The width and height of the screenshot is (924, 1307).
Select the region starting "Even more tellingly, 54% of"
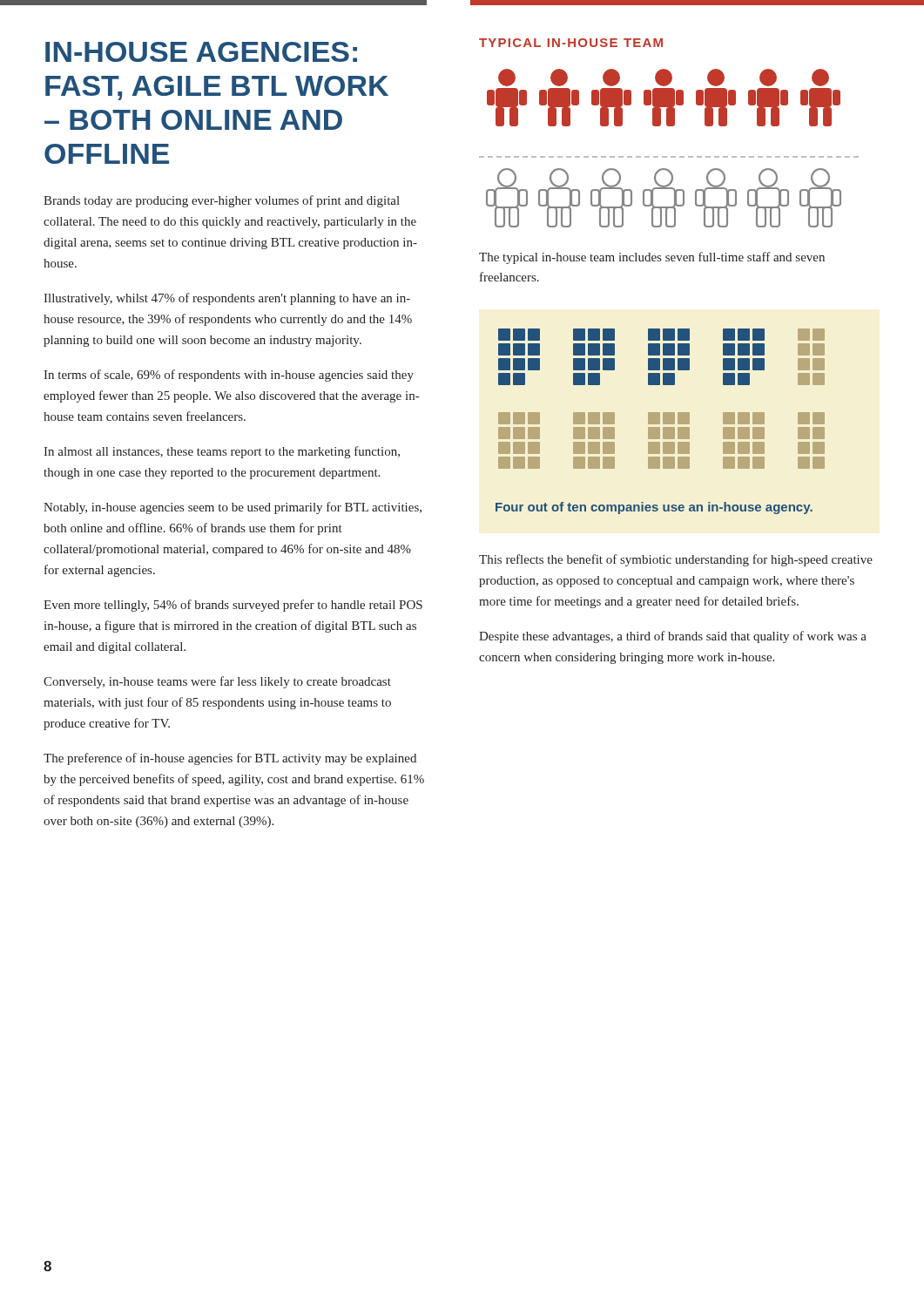(x=233, y=626)
